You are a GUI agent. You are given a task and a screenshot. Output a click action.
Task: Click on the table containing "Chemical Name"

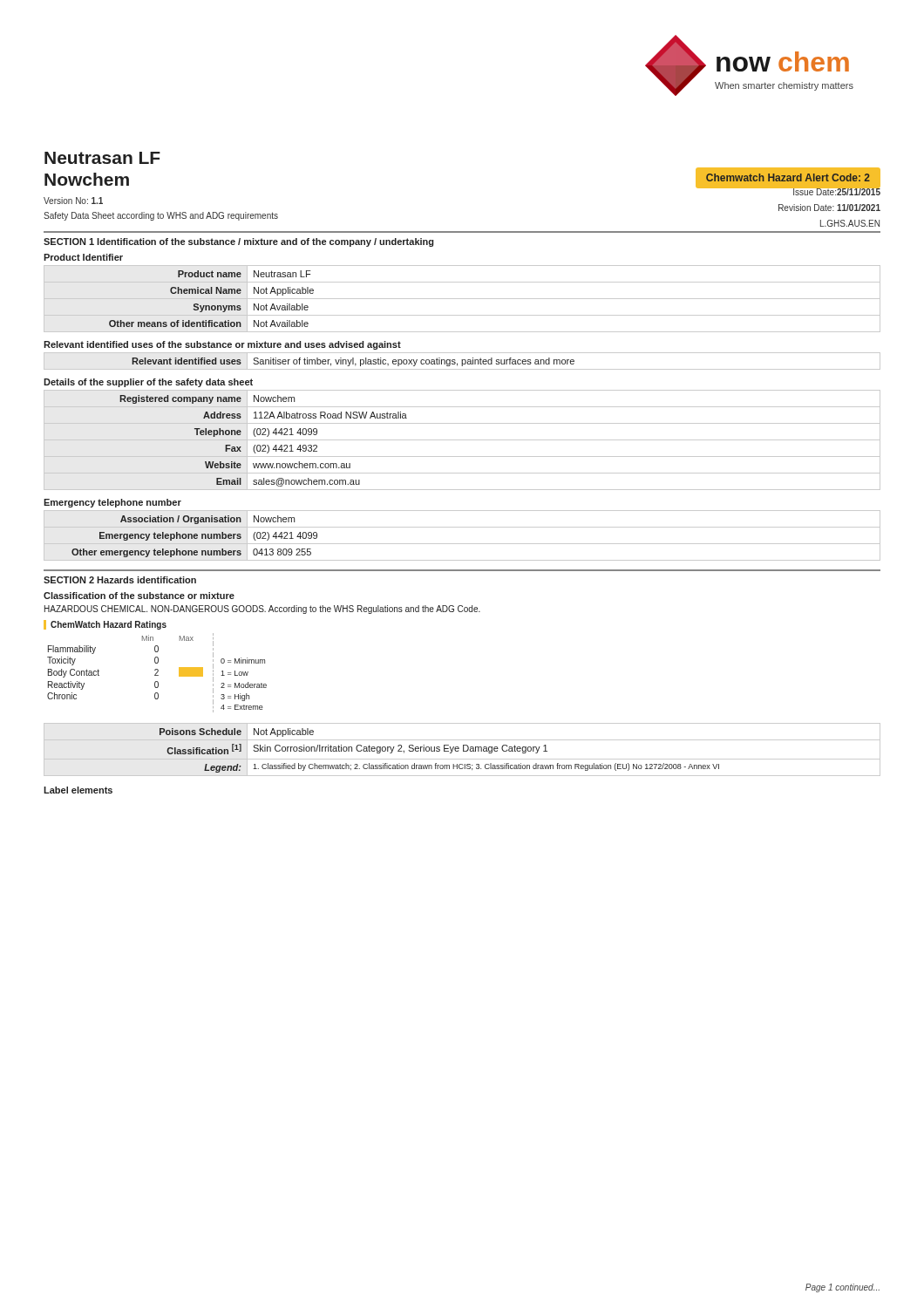click(x=462, y=299)
